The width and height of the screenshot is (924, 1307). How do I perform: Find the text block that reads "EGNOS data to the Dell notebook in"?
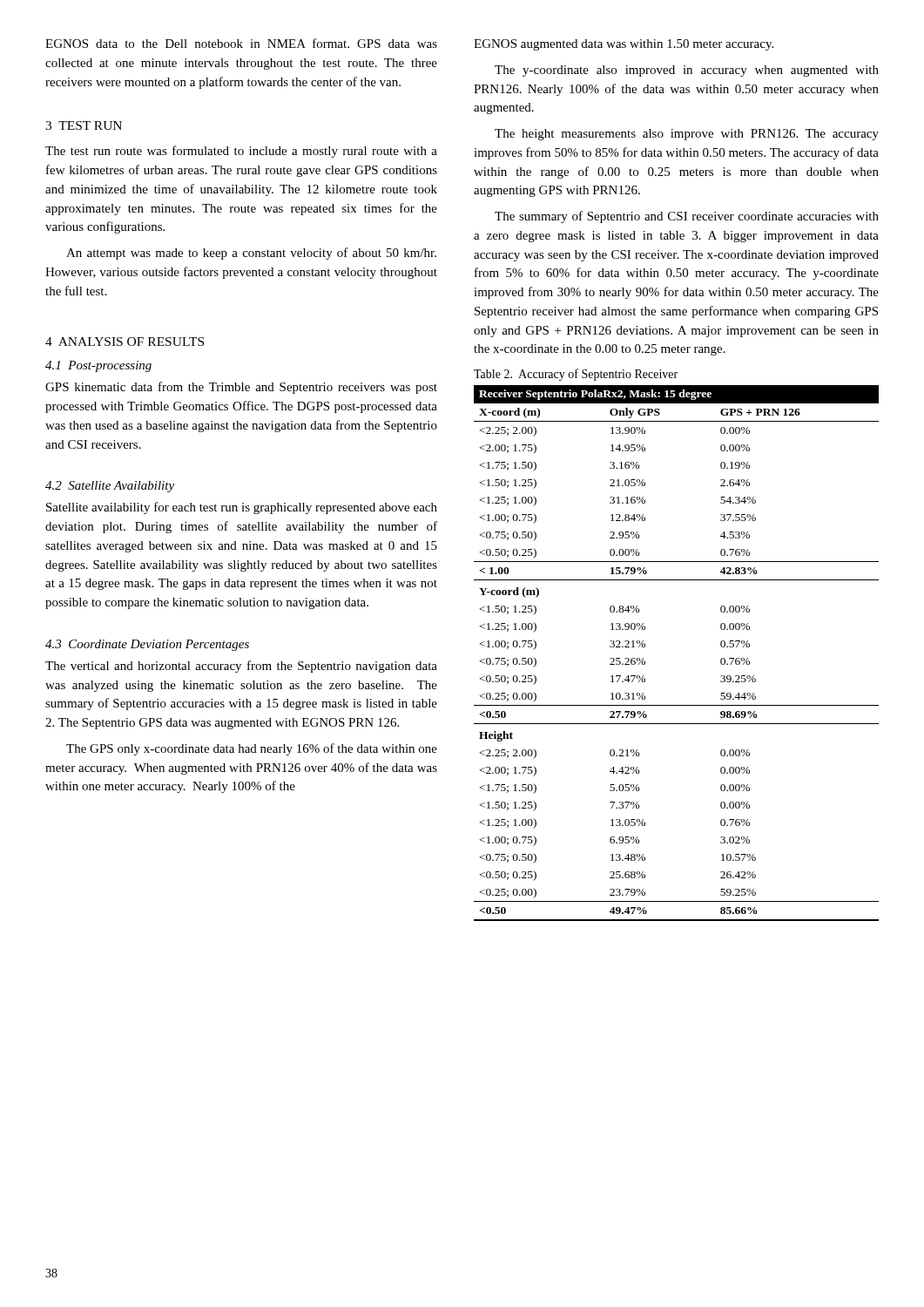[241, 63]
